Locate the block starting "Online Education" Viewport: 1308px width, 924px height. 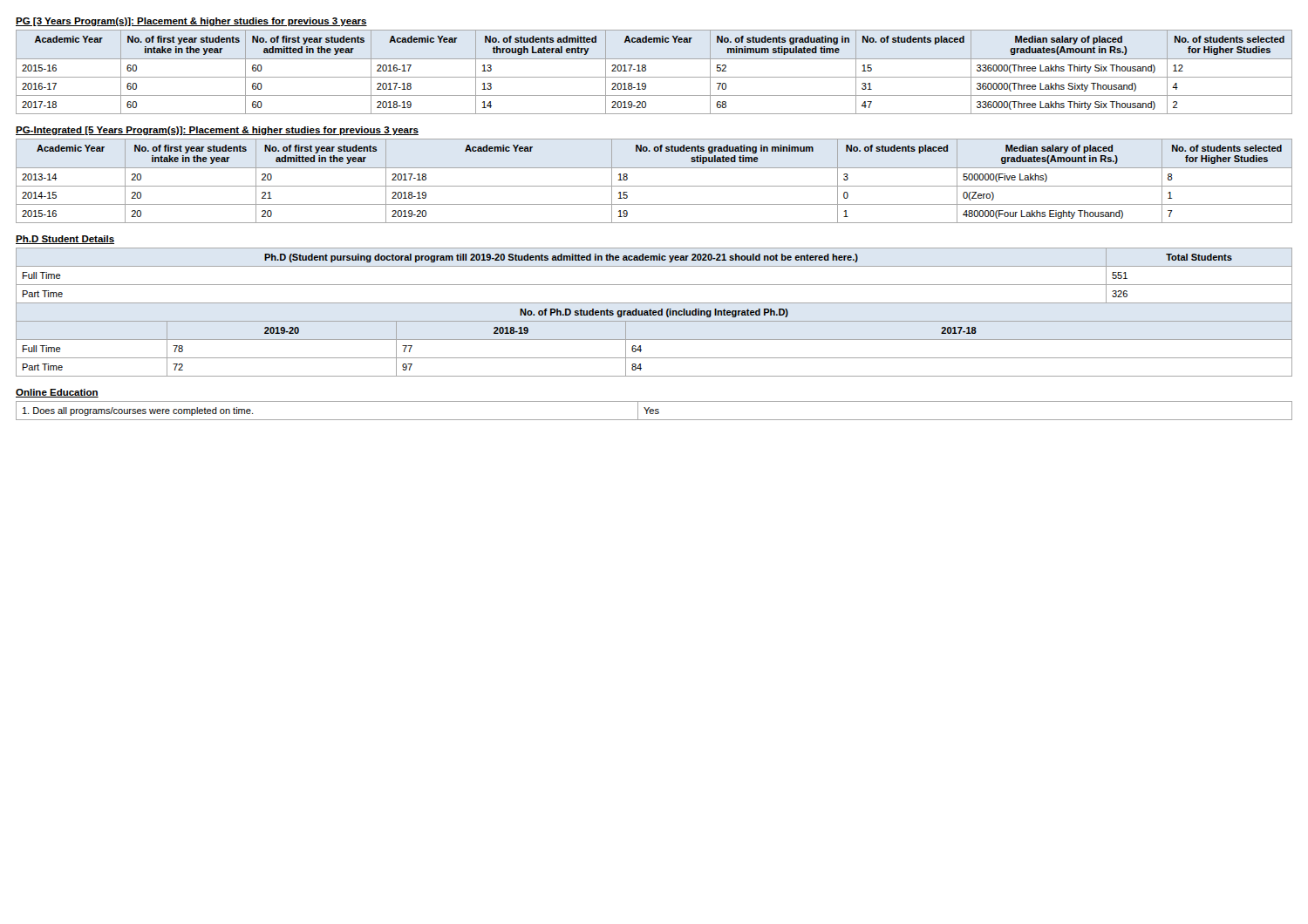point(57,392)
